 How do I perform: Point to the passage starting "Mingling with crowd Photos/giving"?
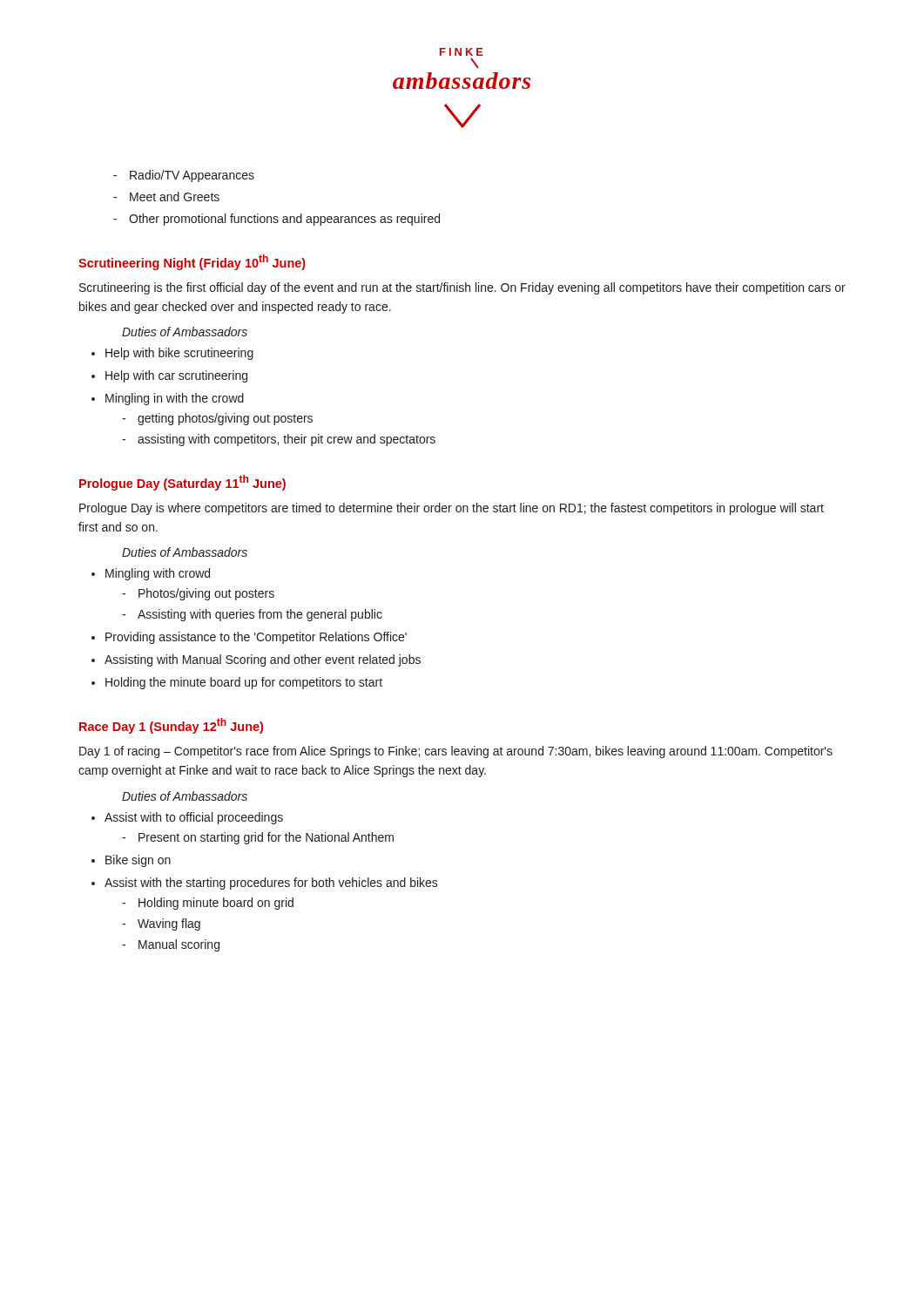click(x=151, y=574)
